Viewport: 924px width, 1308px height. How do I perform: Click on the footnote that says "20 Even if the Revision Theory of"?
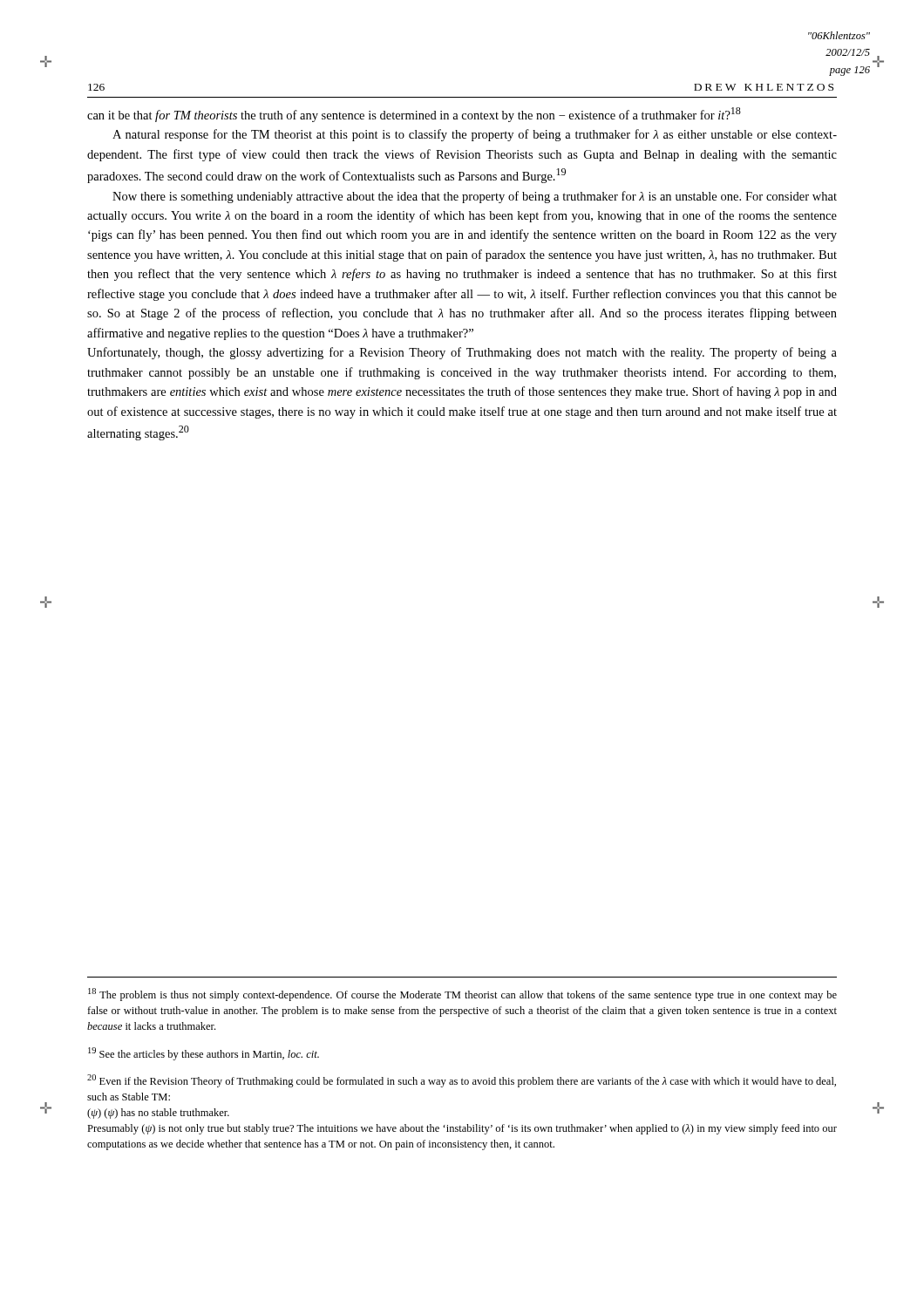462,1081
